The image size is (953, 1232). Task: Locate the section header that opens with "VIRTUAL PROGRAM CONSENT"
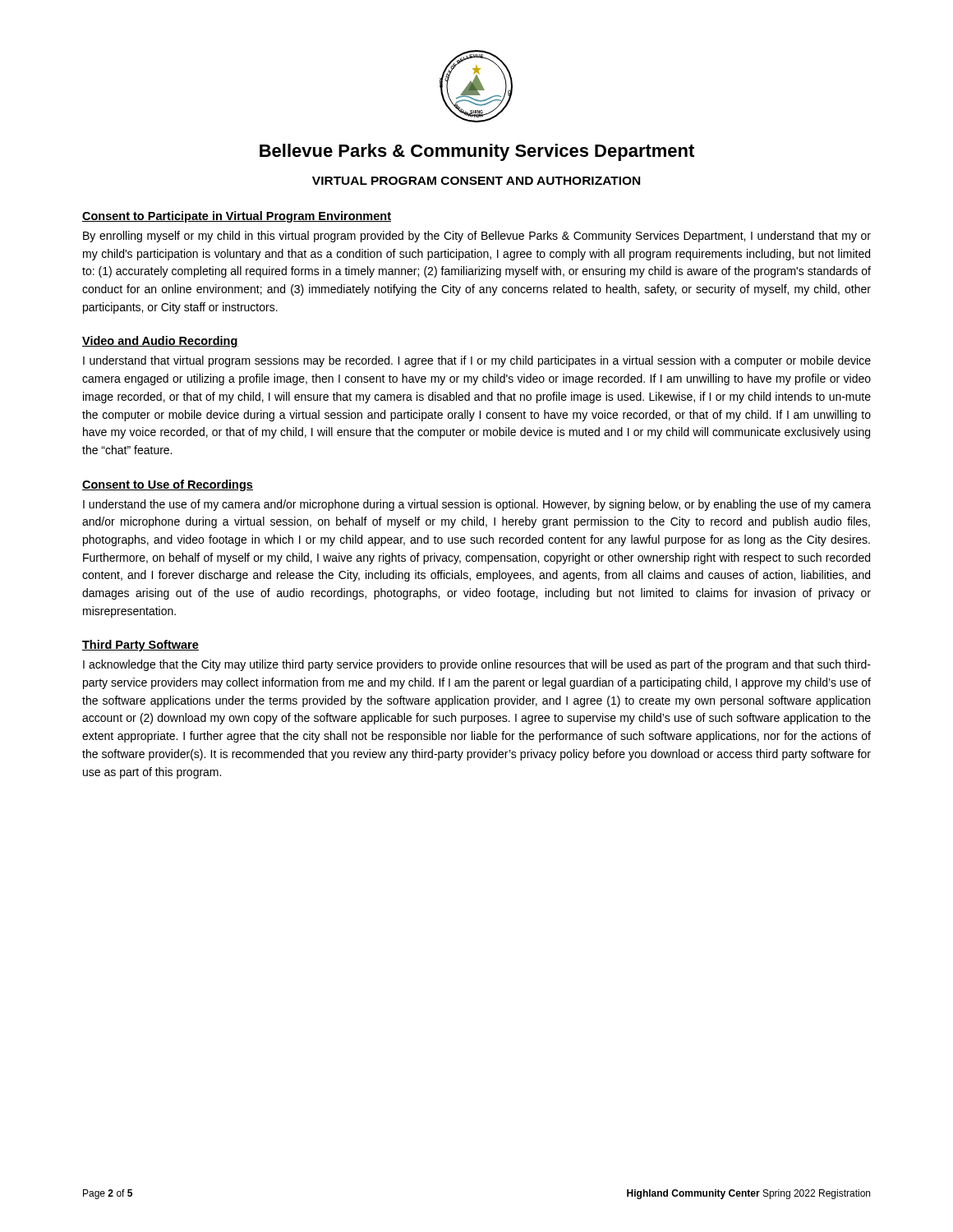point(476,180)
